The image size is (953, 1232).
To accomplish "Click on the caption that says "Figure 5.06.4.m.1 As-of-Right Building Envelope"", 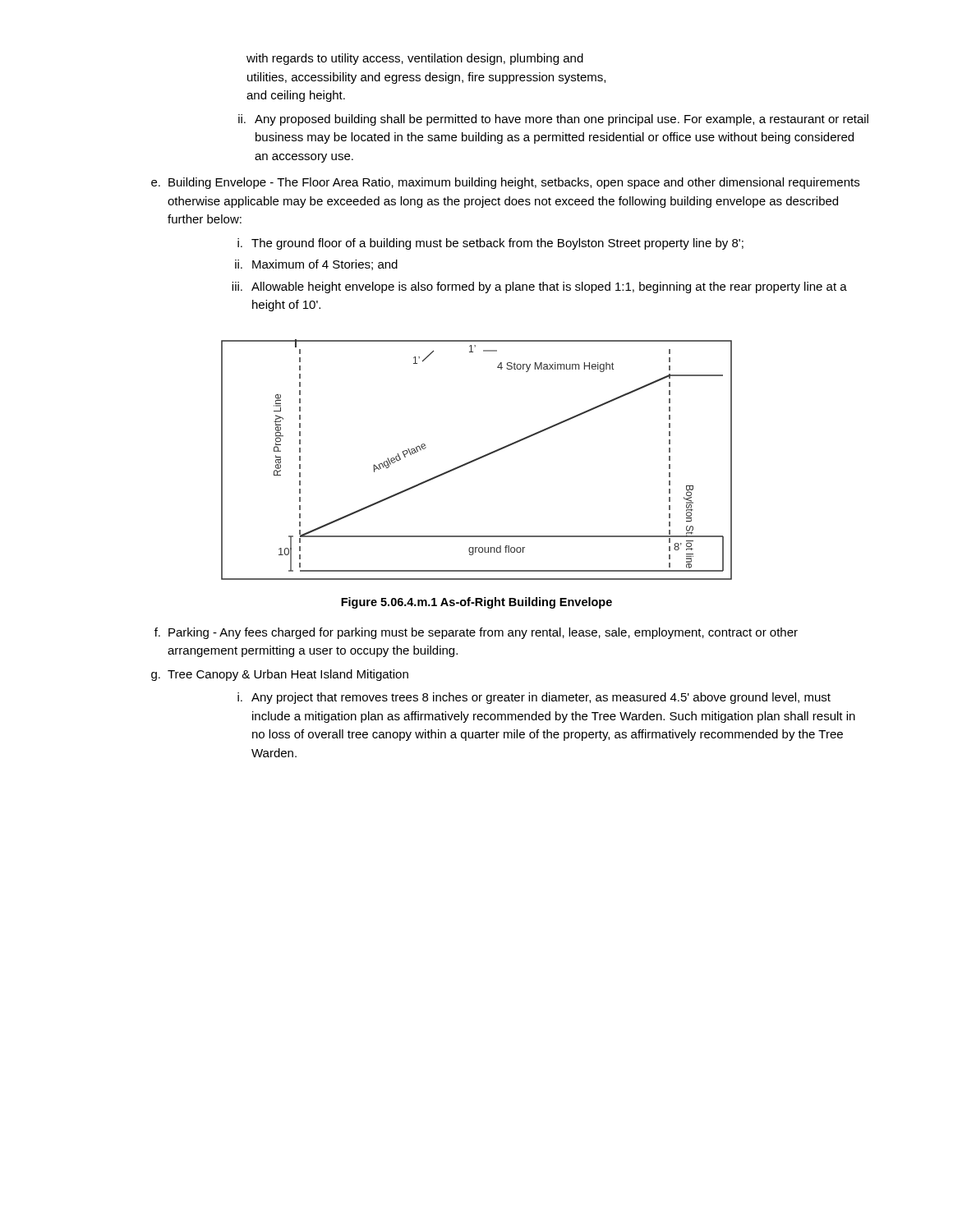I will [476, 602].
